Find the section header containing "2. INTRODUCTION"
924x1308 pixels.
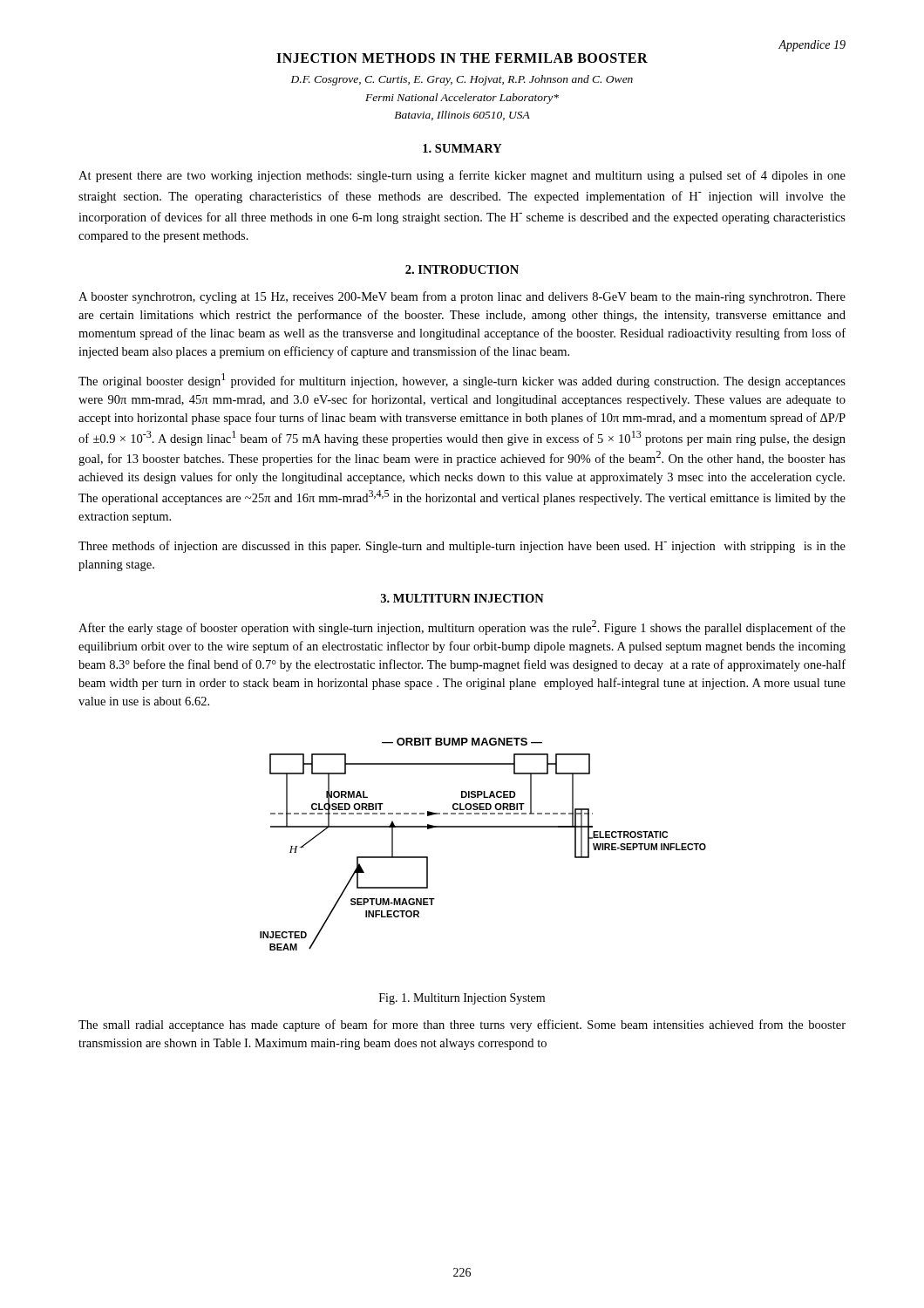click(x=462, y=269)
